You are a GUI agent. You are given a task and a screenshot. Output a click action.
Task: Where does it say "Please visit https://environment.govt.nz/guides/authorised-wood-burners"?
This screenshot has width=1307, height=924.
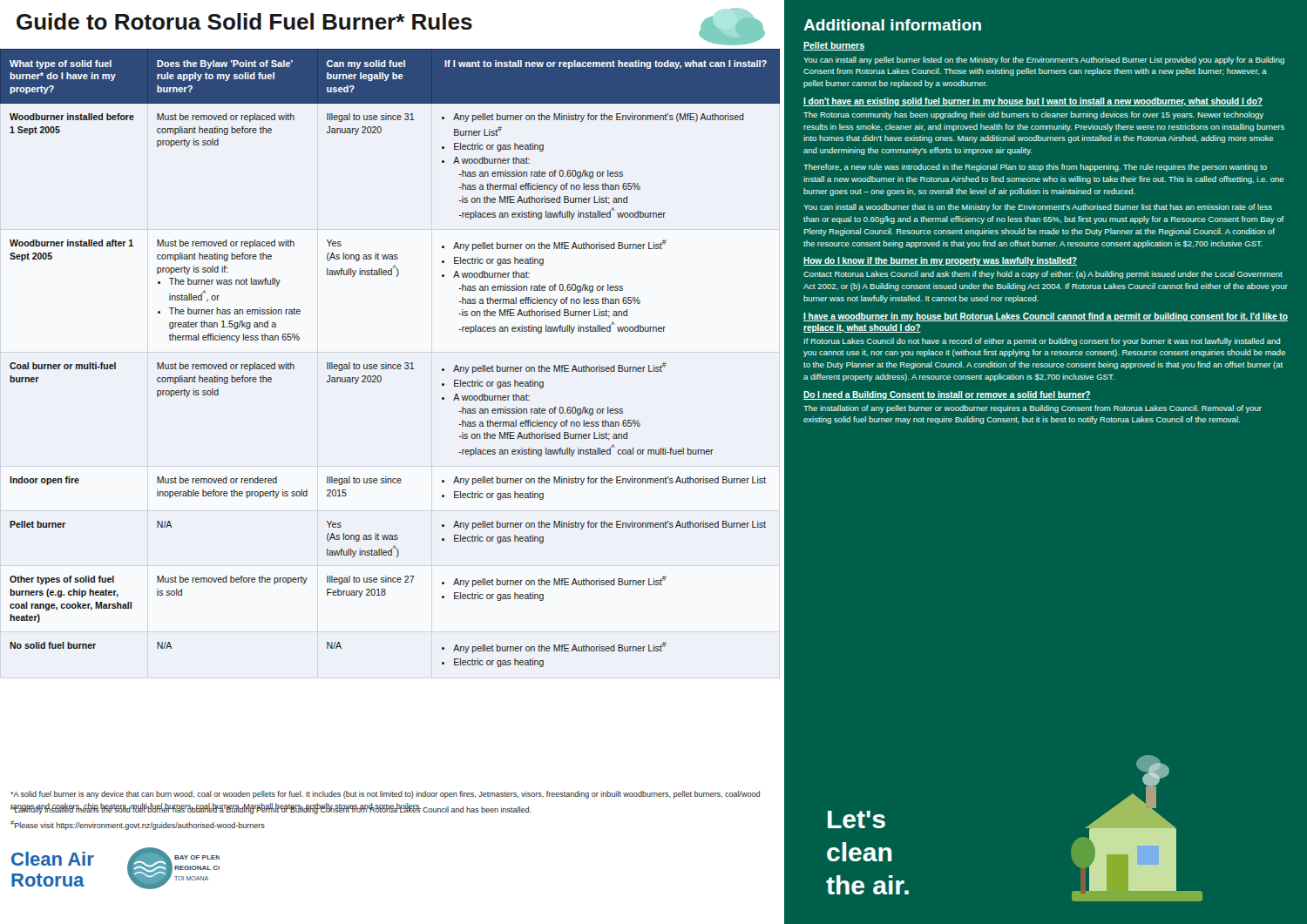[x=138, y=824]
